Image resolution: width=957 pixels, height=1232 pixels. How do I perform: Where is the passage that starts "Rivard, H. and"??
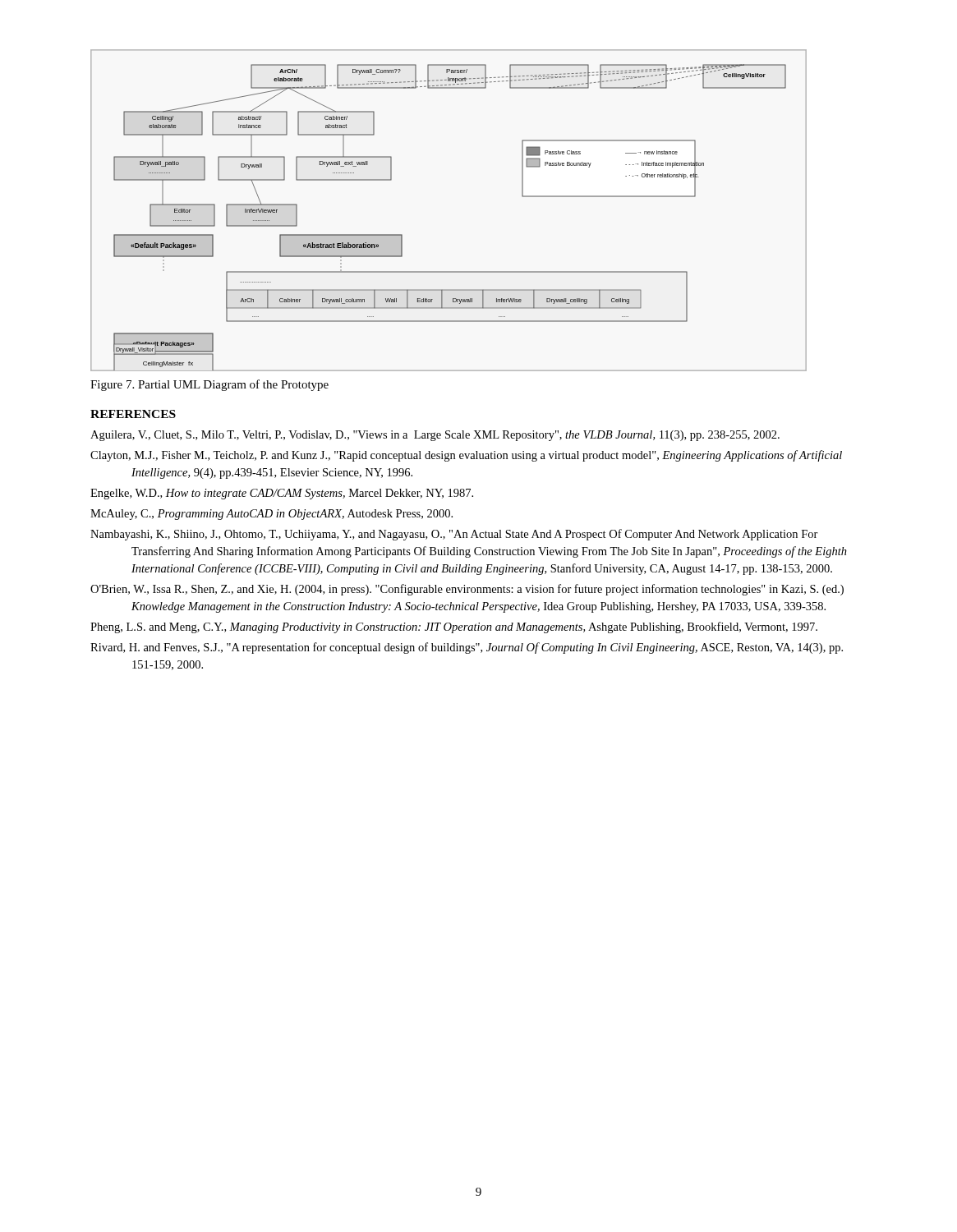(x=467, y=656)
